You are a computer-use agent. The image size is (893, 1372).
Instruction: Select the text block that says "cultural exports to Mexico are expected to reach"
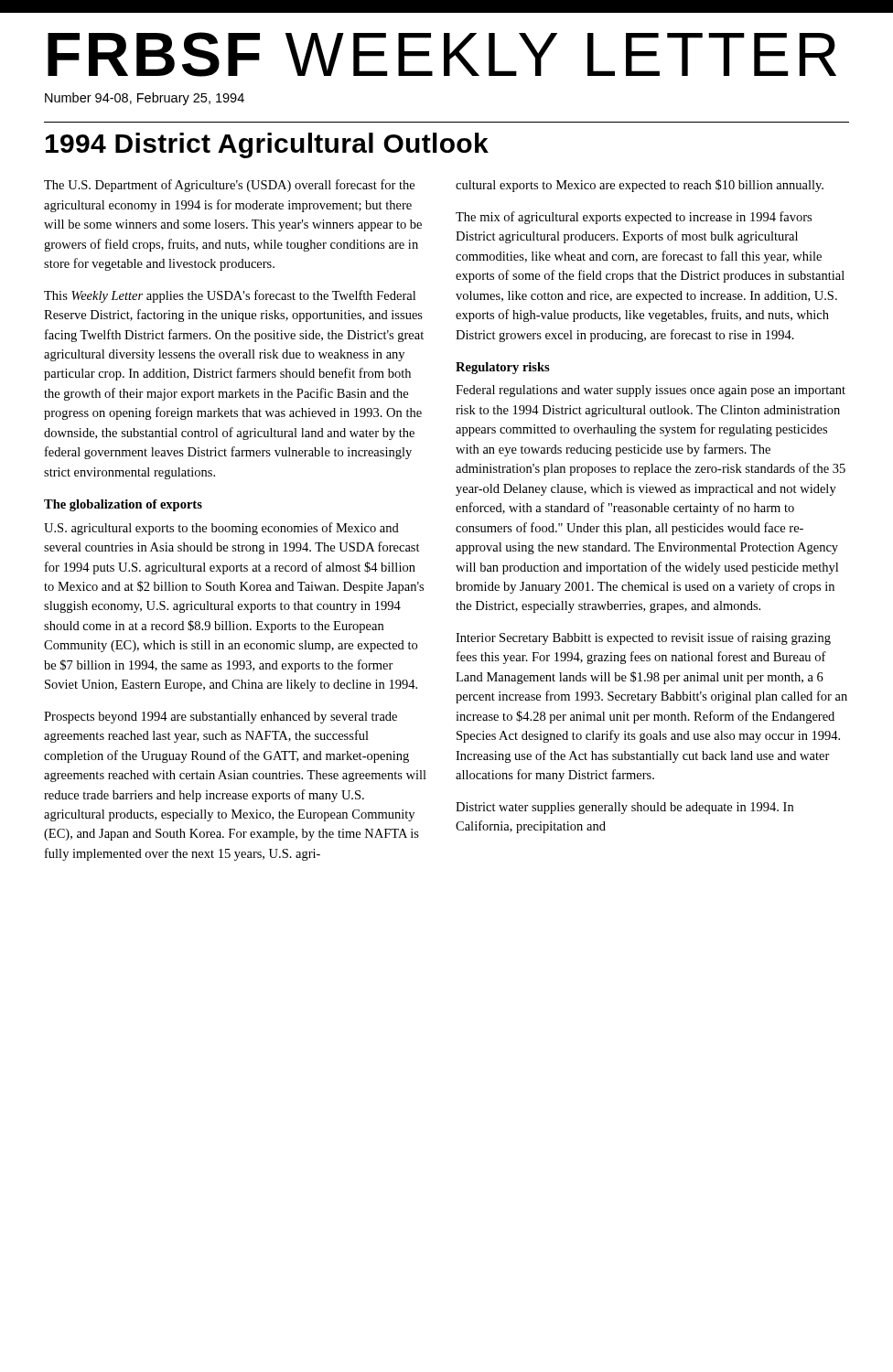click(x=652, y=186)
